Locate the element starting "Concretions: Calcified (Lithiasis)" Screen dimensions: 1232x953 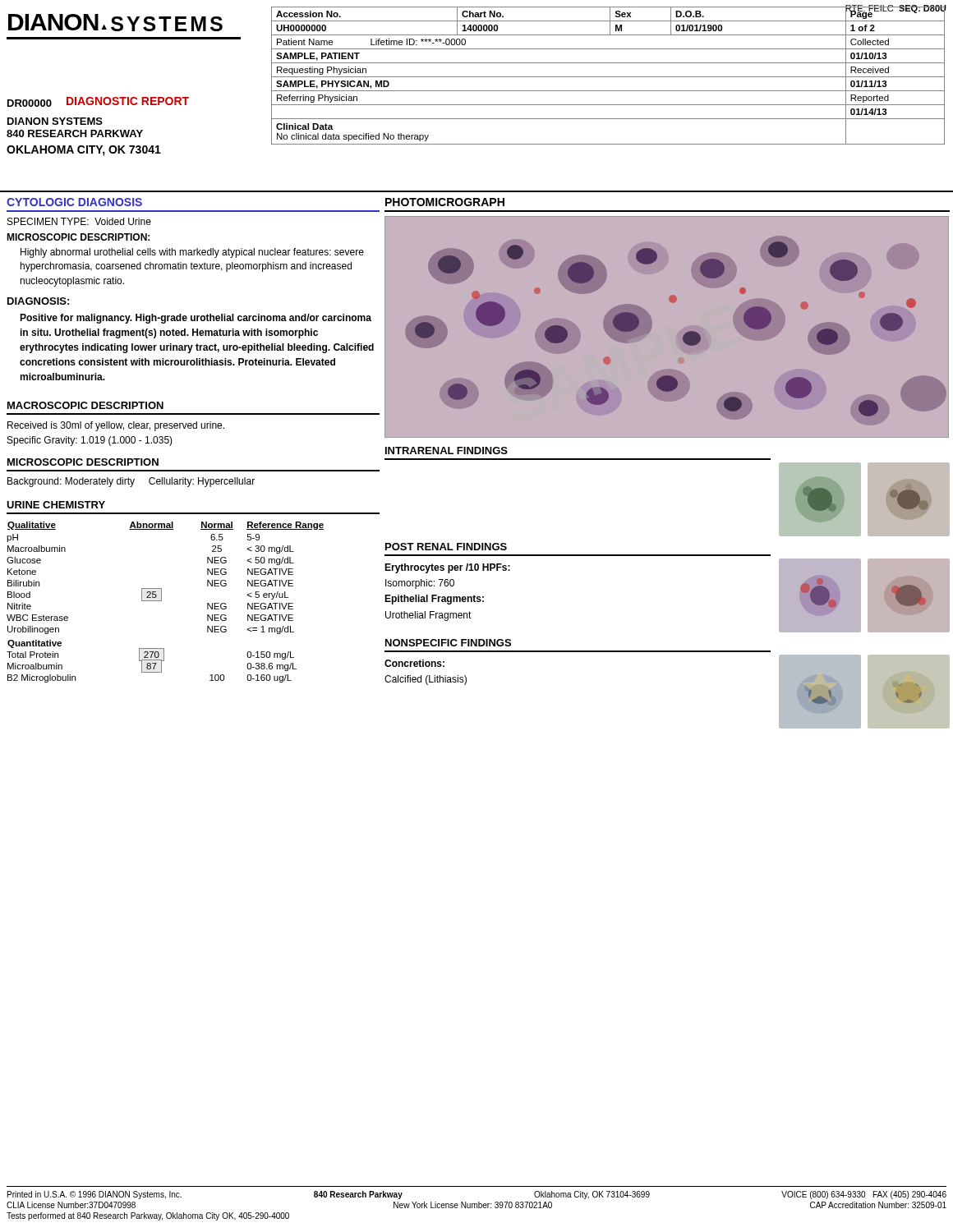[x=426, y=672]
